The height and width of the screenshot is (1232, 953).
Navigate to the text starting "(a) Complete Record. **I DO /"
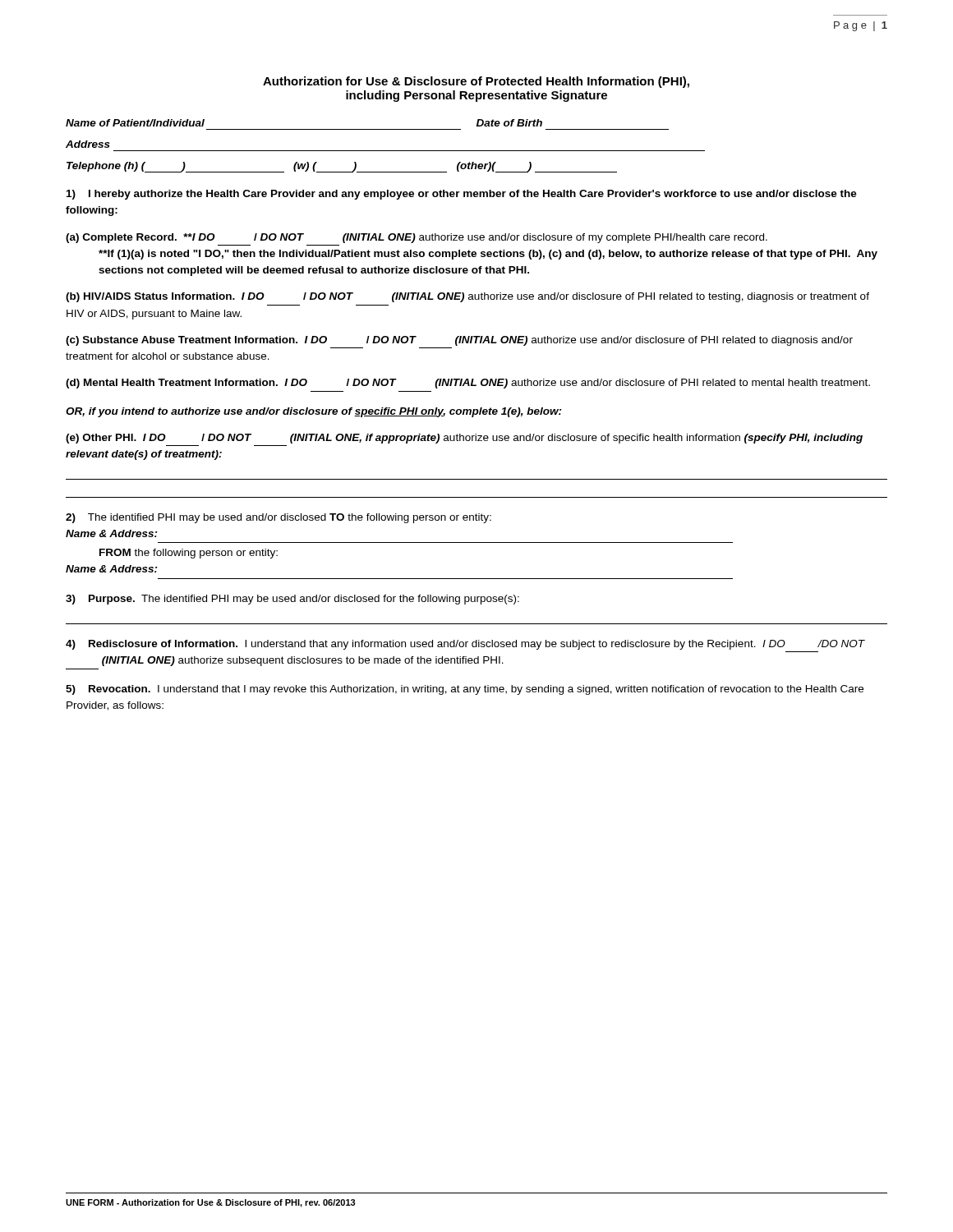[476, 255]
